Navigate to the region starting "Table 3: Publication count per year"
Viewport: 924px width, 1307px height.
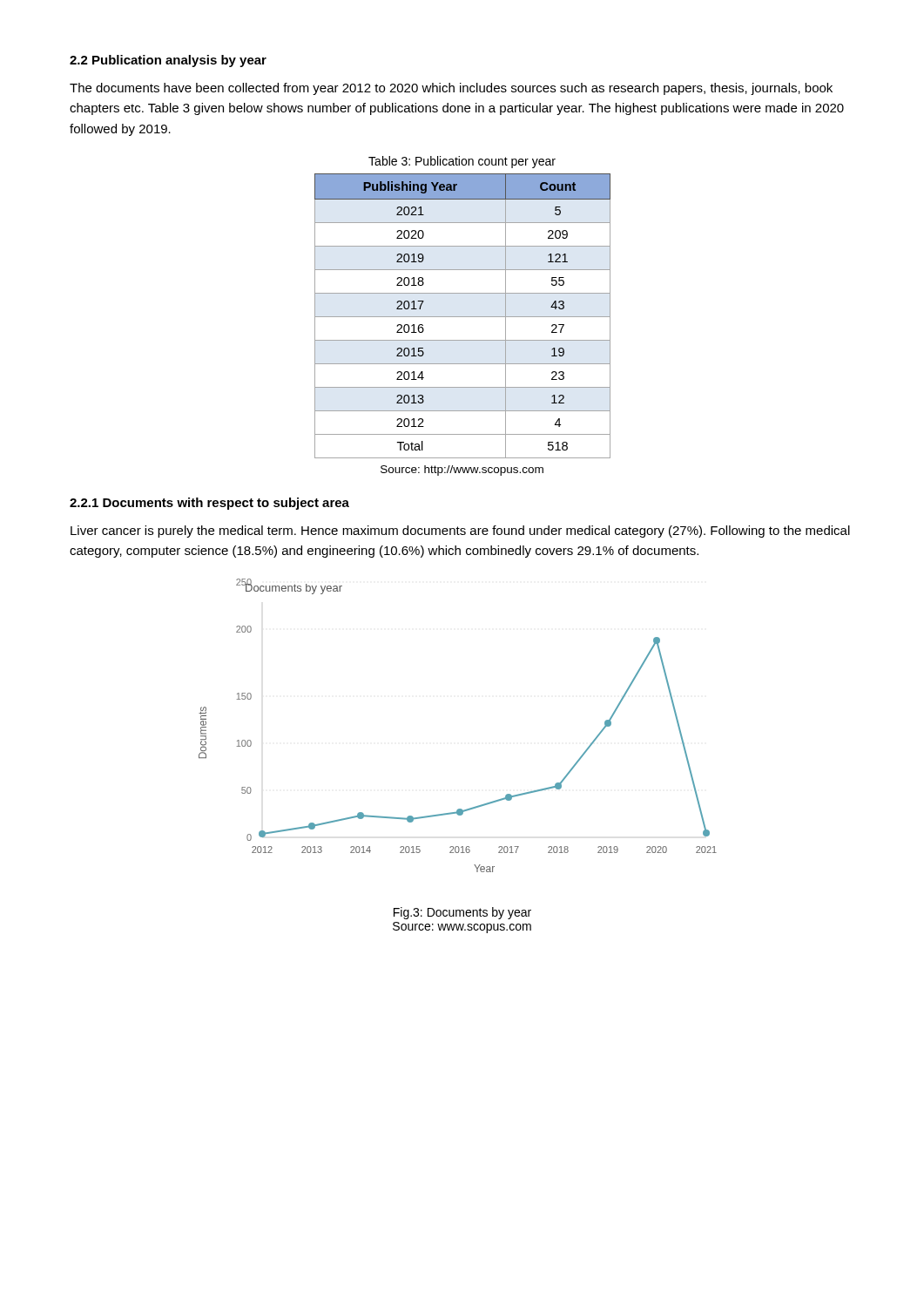[x=462, y=161]
